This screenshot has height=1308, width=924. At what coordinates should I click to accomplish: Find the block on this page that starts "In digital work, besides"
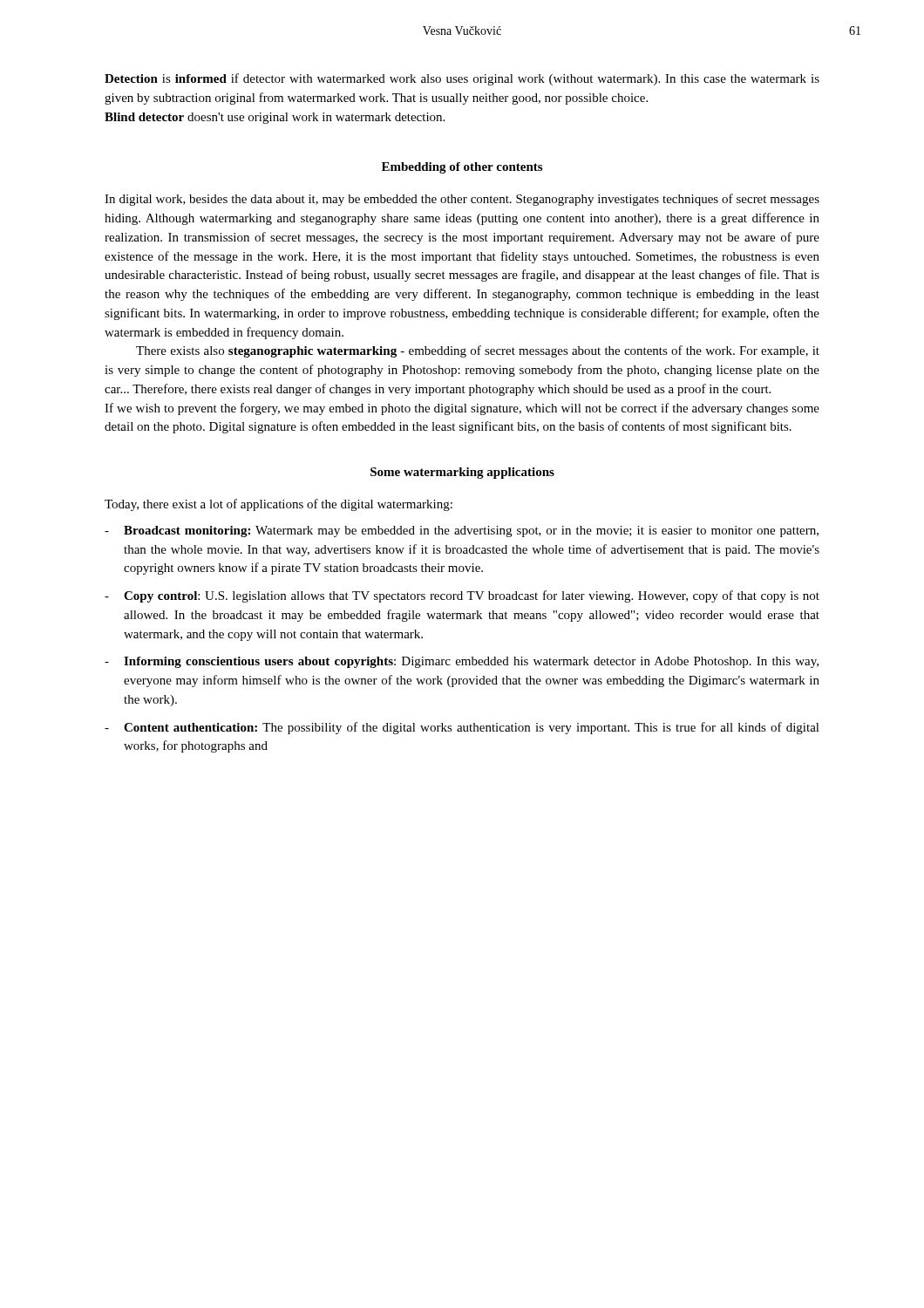click(462, 314)
